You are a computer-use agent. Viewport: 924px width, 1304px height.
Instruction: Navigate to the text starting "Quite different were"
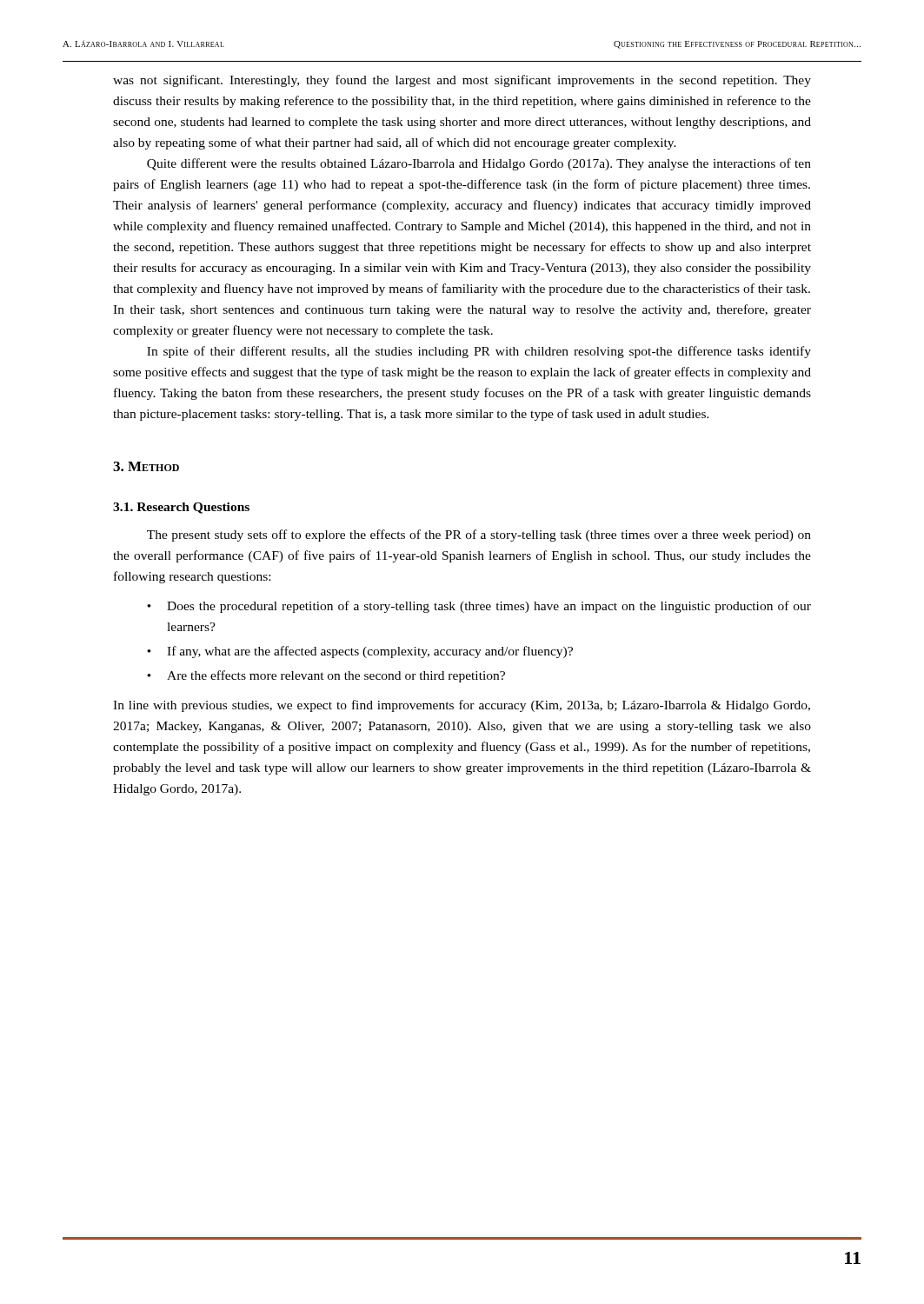[462, 247]
